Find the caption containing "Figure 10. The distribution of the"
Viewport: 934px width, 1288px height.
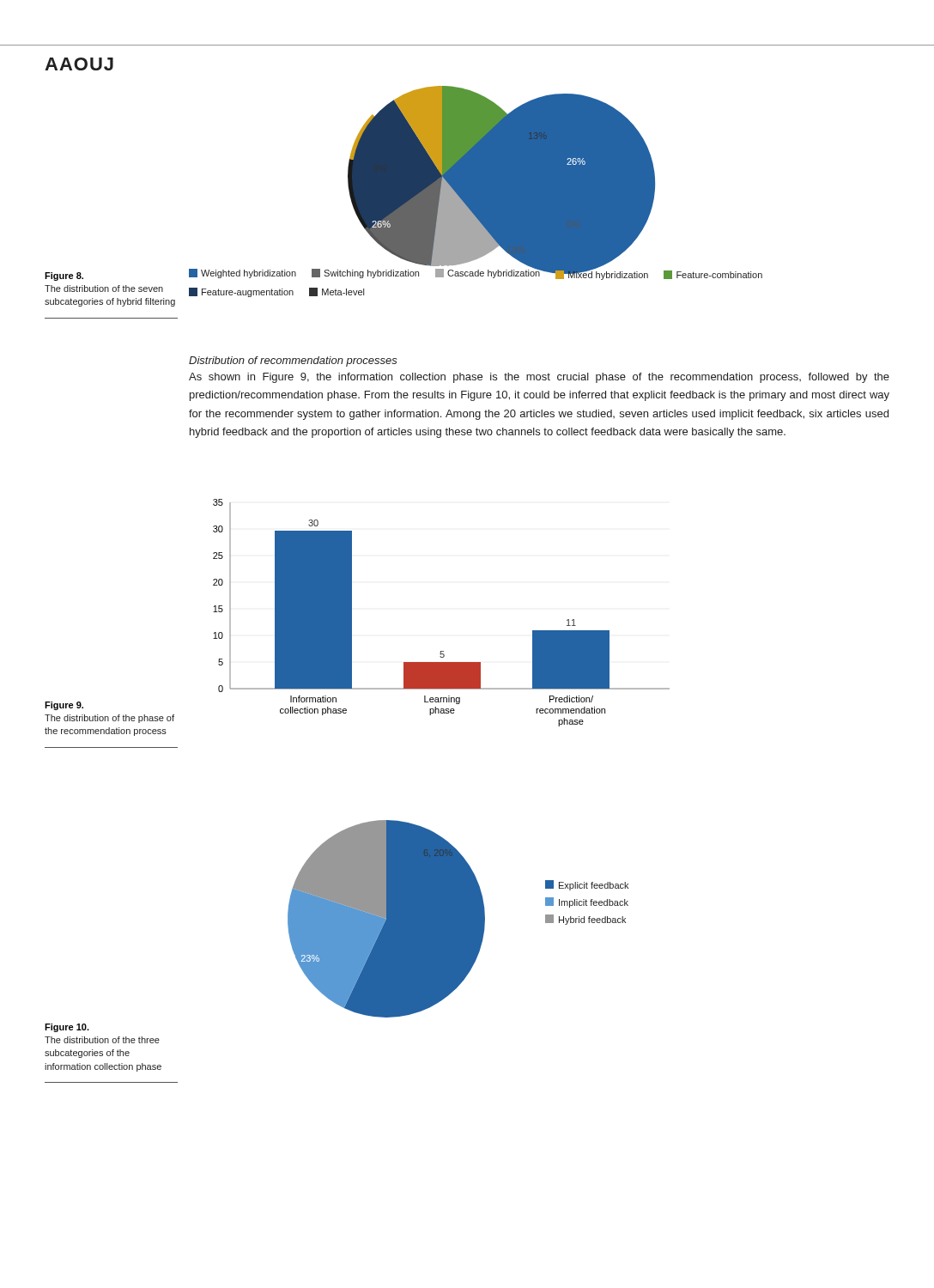click(111, 1052)
